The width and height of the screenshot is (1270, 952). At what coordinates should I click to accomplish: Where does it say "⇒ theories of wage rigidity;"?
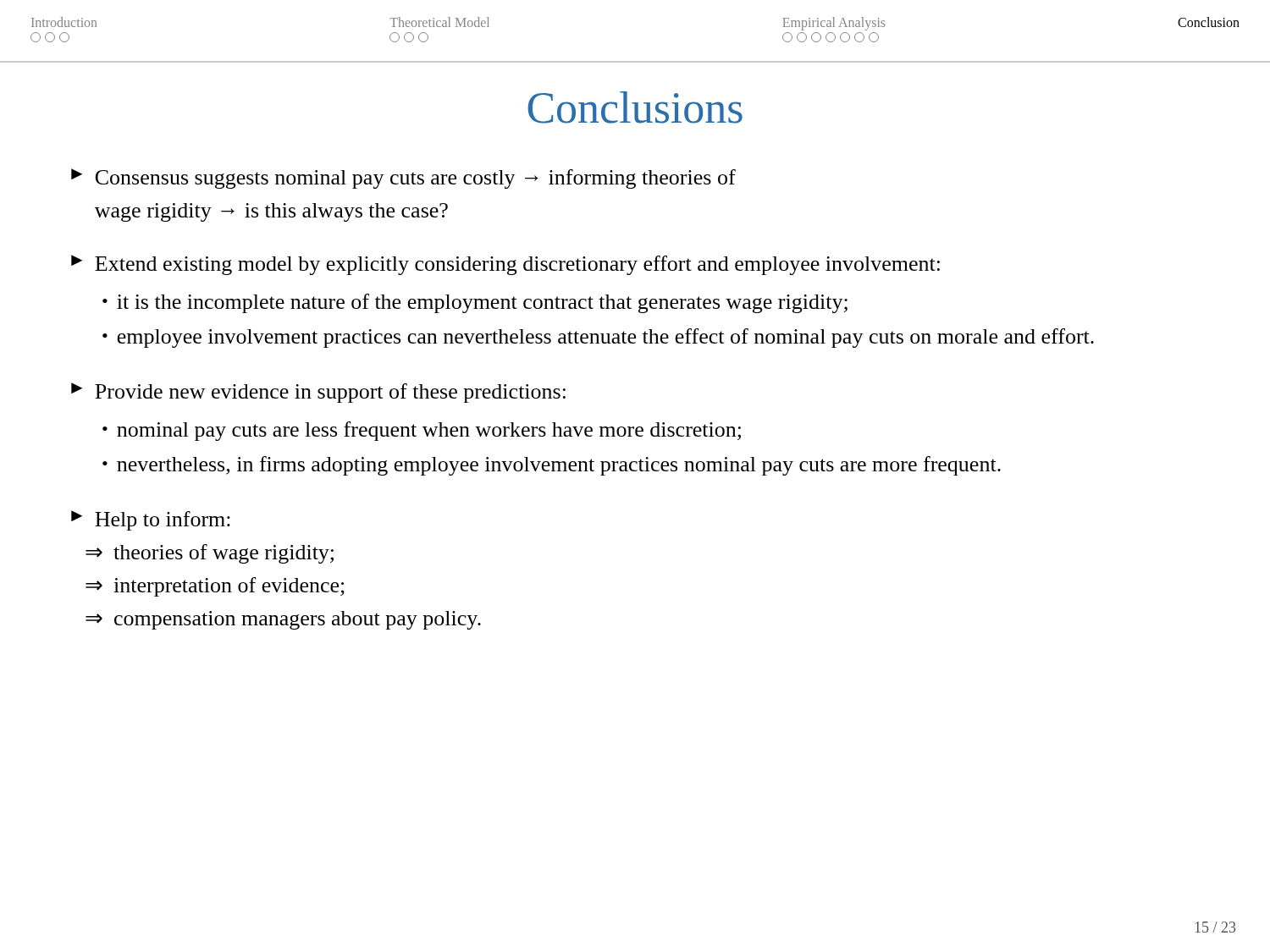[x=210, y=552]
